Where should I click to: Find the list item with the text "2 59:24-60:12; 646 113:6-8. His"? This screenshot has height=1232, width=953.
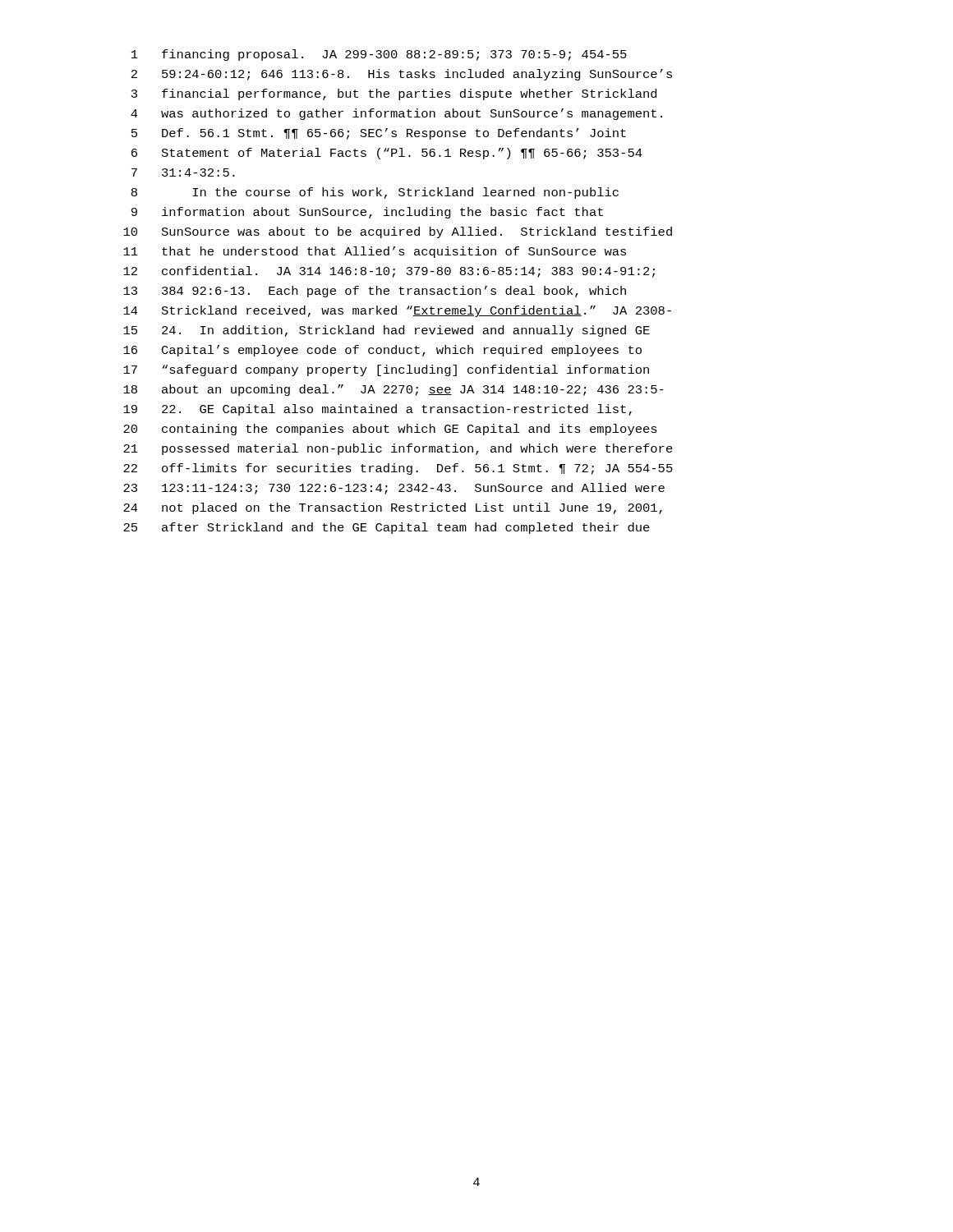point(390,75)
